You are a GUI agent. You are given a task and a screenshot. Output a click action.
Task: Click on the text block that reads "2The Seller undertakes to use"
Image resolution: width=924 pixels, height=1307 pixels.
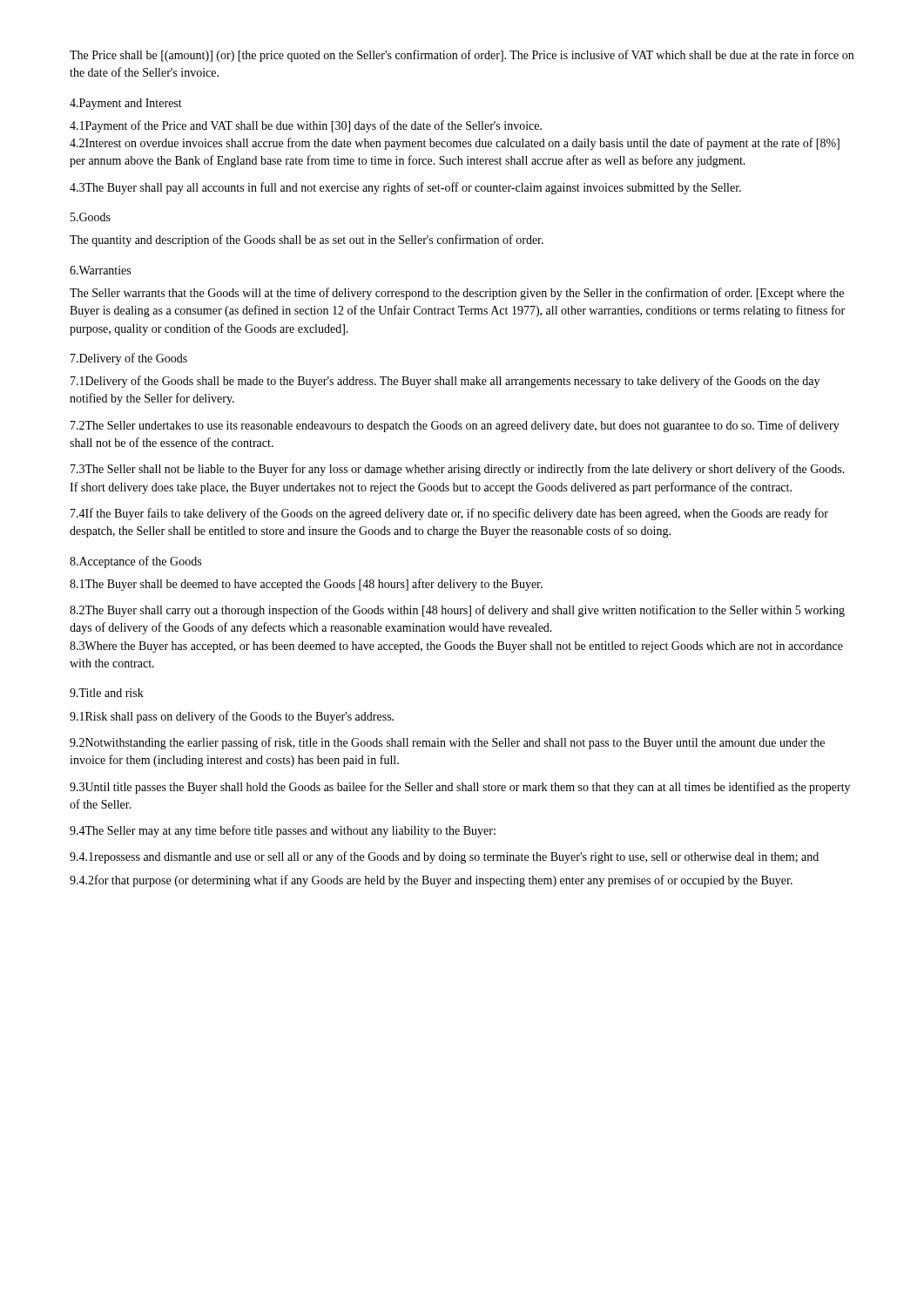pyautogui.click(x=454, y=434)
